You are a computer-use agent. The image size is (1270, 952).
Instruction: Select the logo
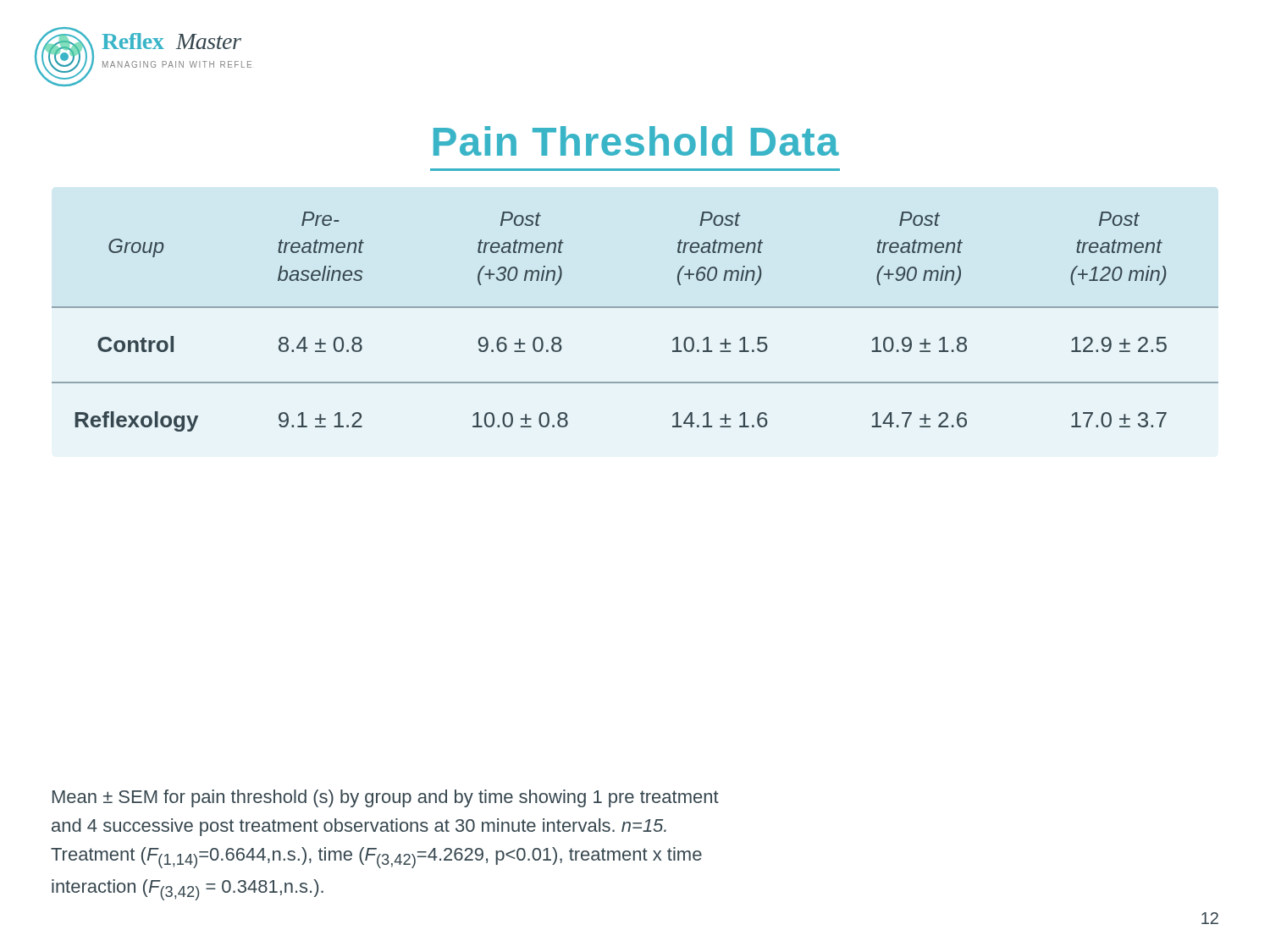point(144,58)
